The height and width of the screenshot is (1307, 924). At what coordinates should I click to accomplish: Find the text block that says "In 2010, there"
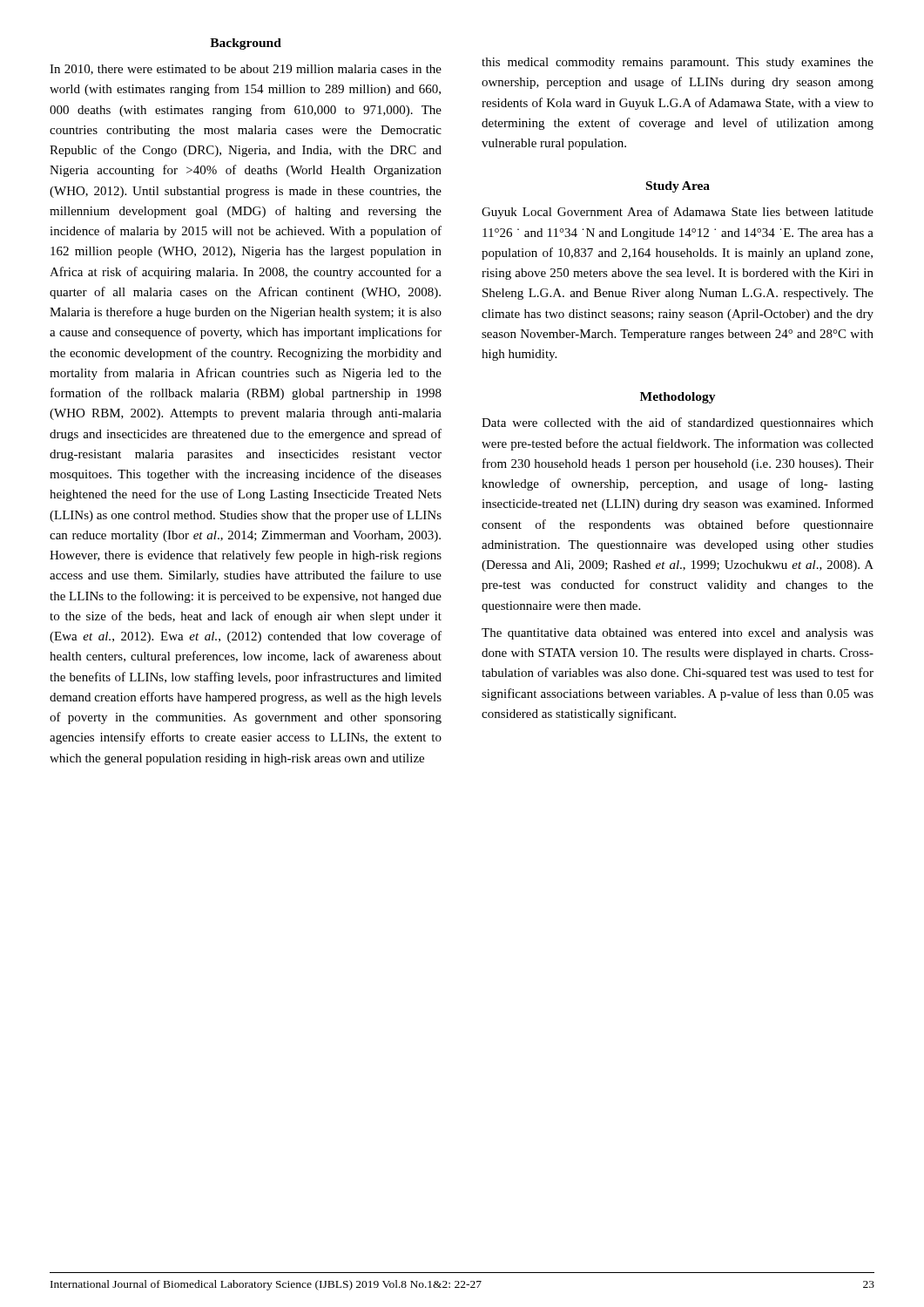click(246, 414)
